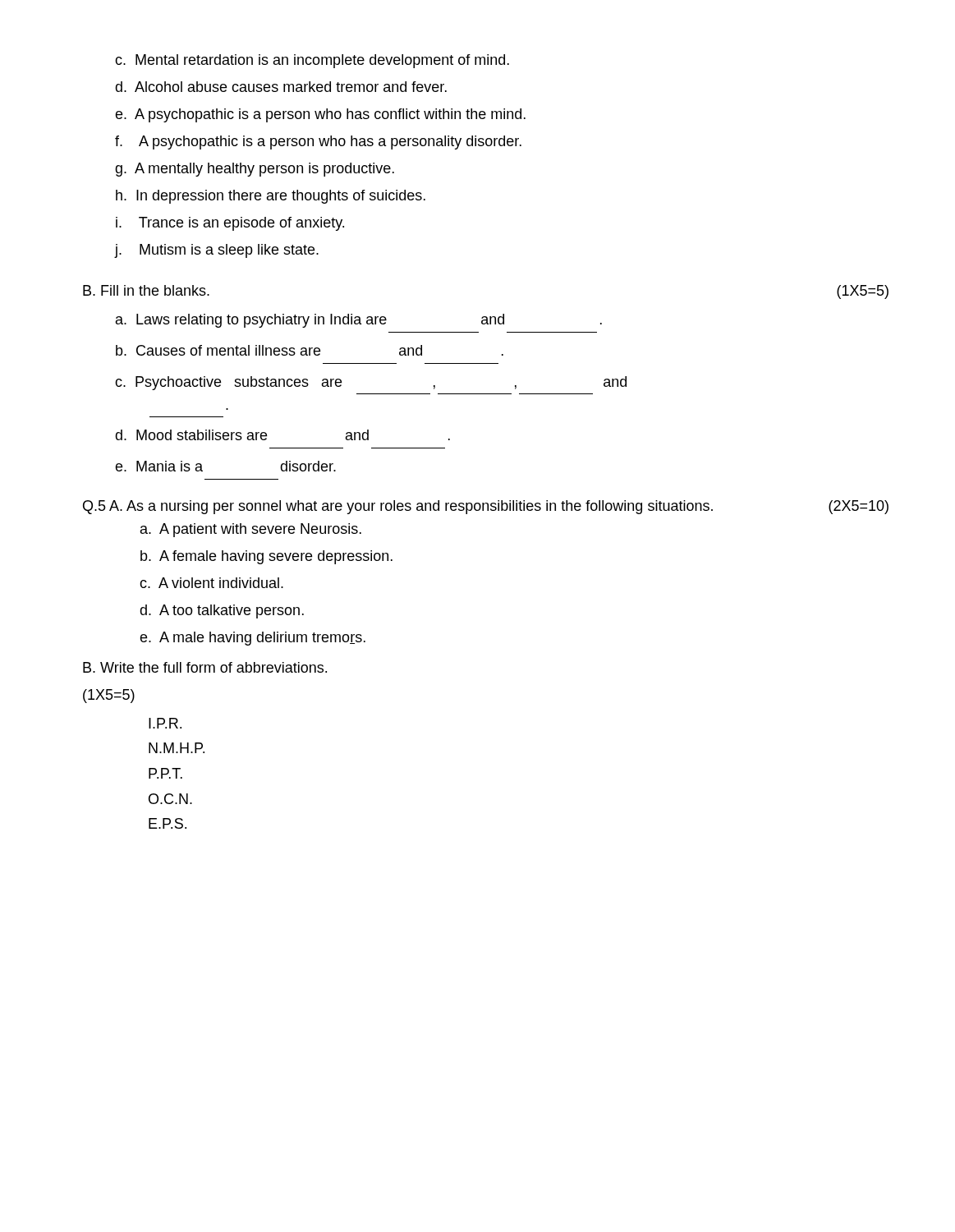This screenshot has height=1232, width=955.
Task: Point to the block beginning "e. Mania is"
Action: (x=226, y=467)
